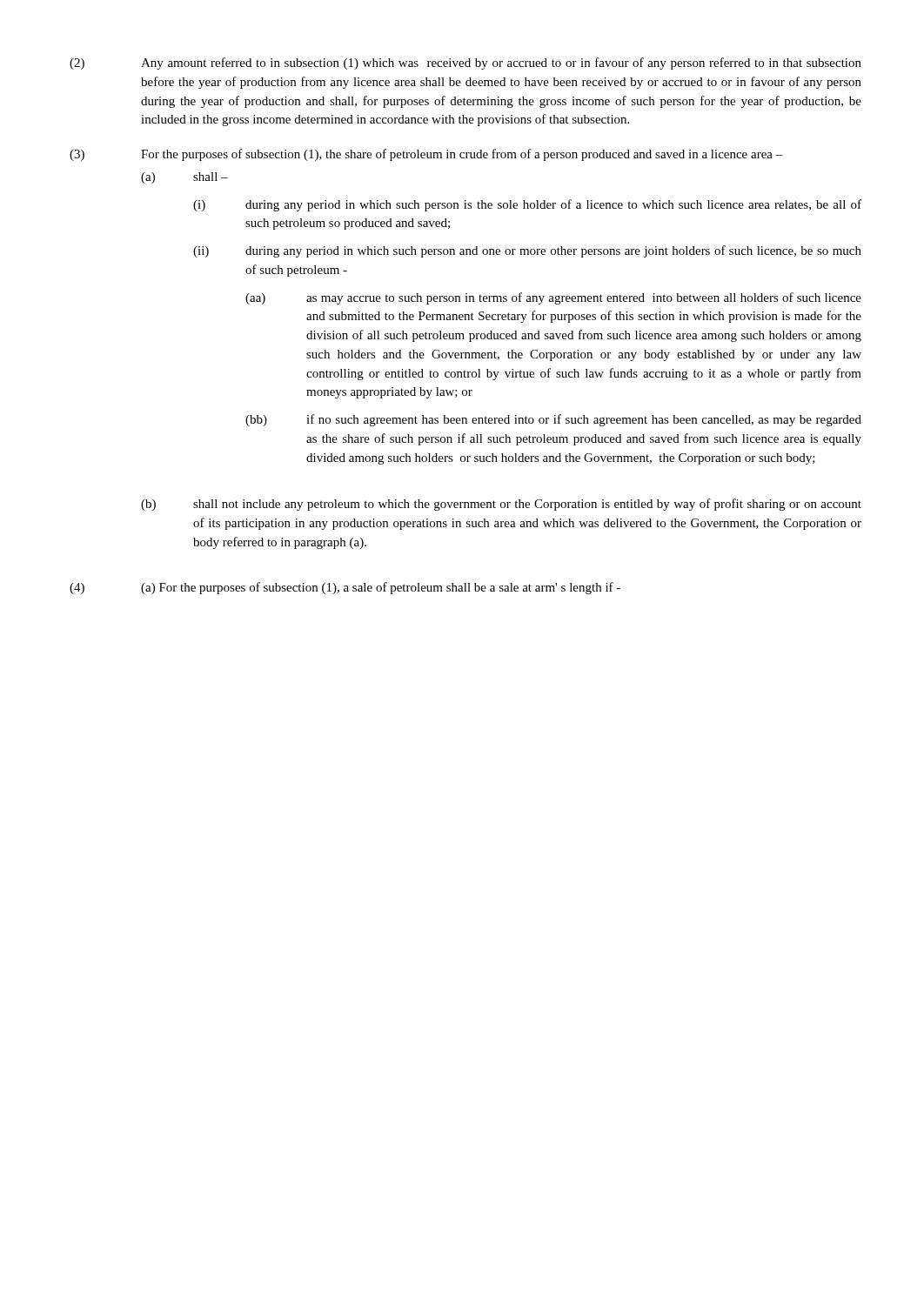Where is the passage that starts "(3) For the purposes of subsection (1),"?
Viewport: 924px width, 1305px height.
point(465,354)
